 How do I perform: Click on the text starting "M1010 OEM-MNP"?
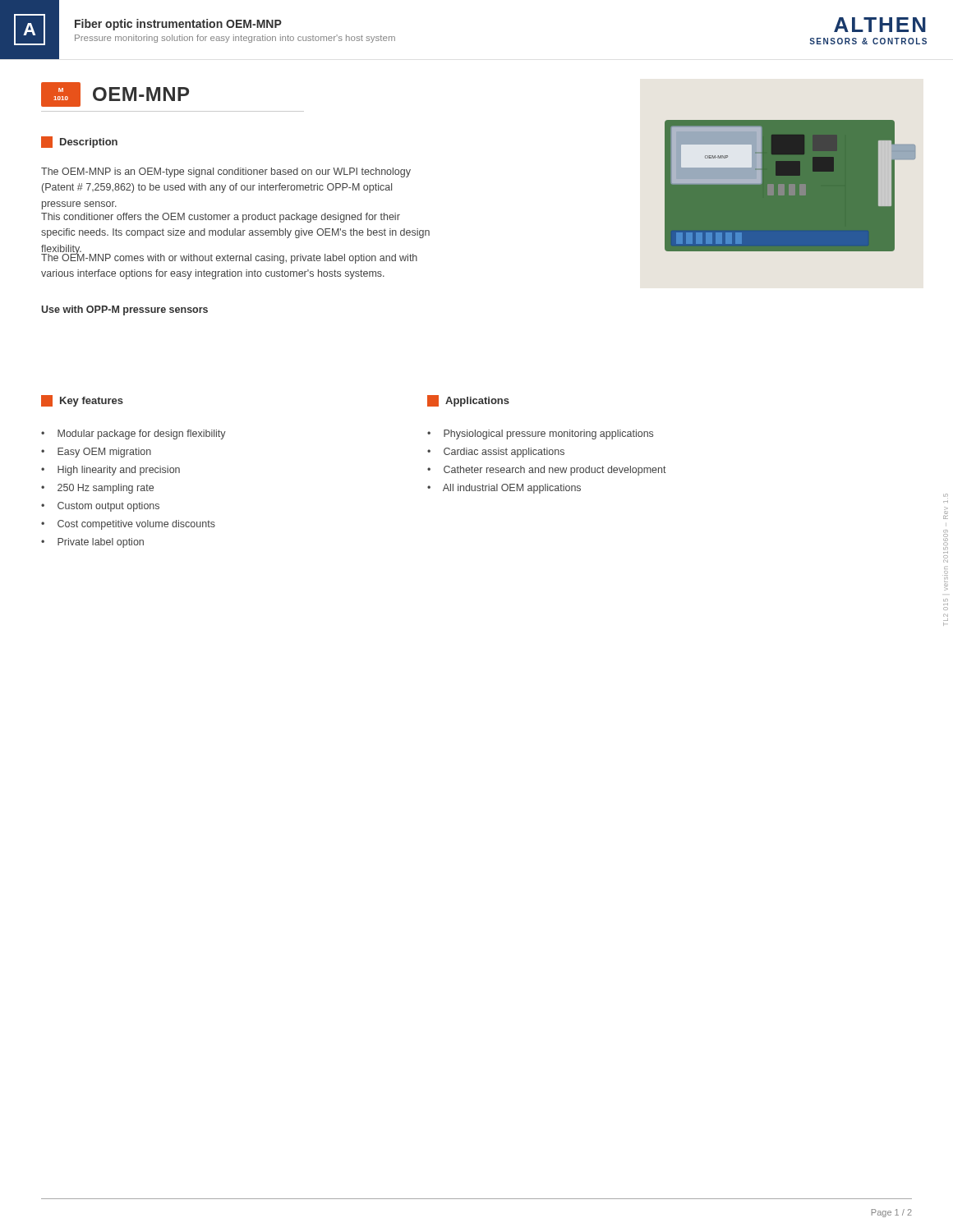point(116,94)
